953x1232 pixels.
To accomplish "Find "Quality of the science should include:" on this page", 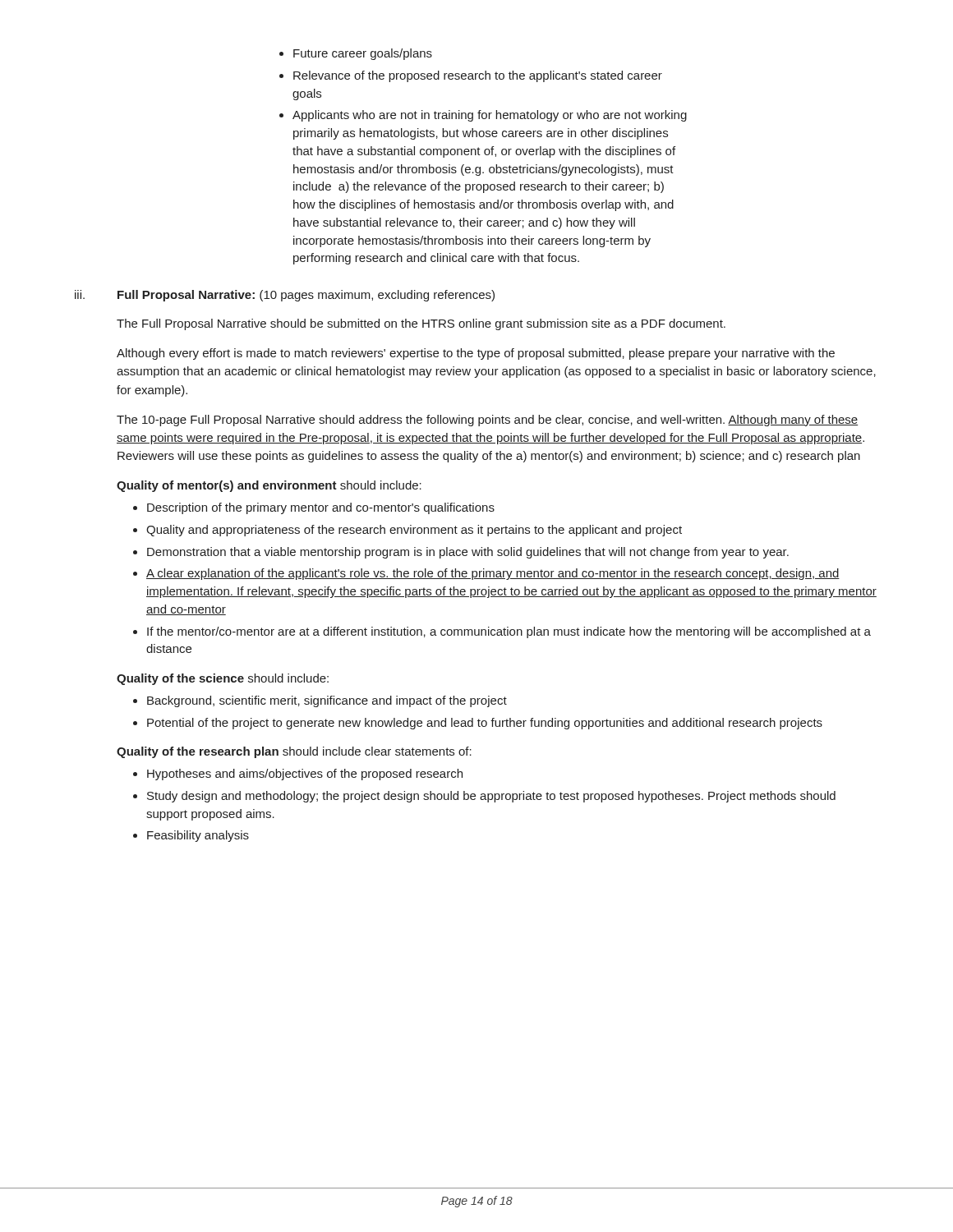I will tap(223, 678).
